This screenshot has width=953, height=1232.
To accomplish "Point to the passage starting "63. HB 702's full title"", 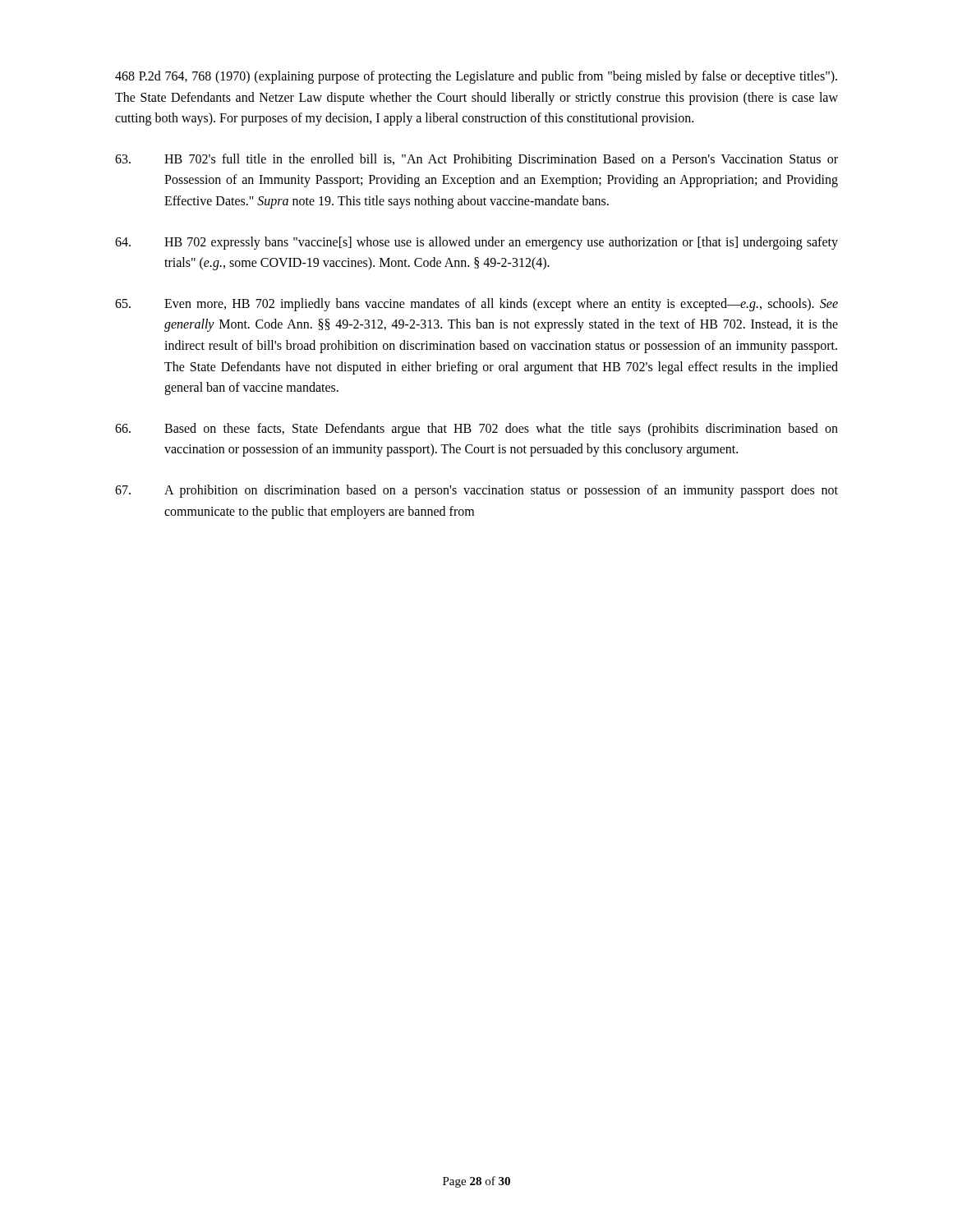I will (476, 180).
